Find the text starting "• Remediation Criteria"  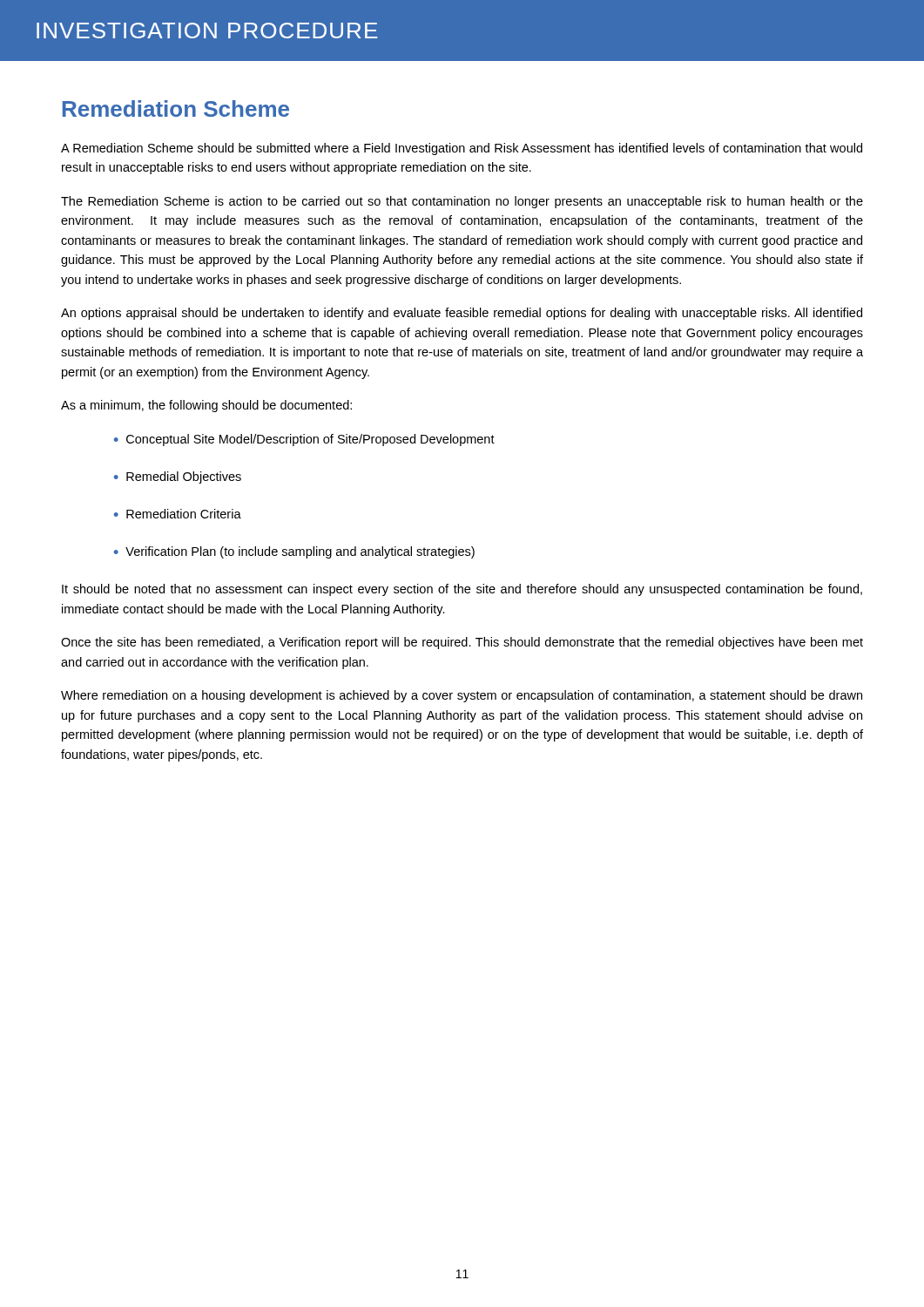click(177, 515)
